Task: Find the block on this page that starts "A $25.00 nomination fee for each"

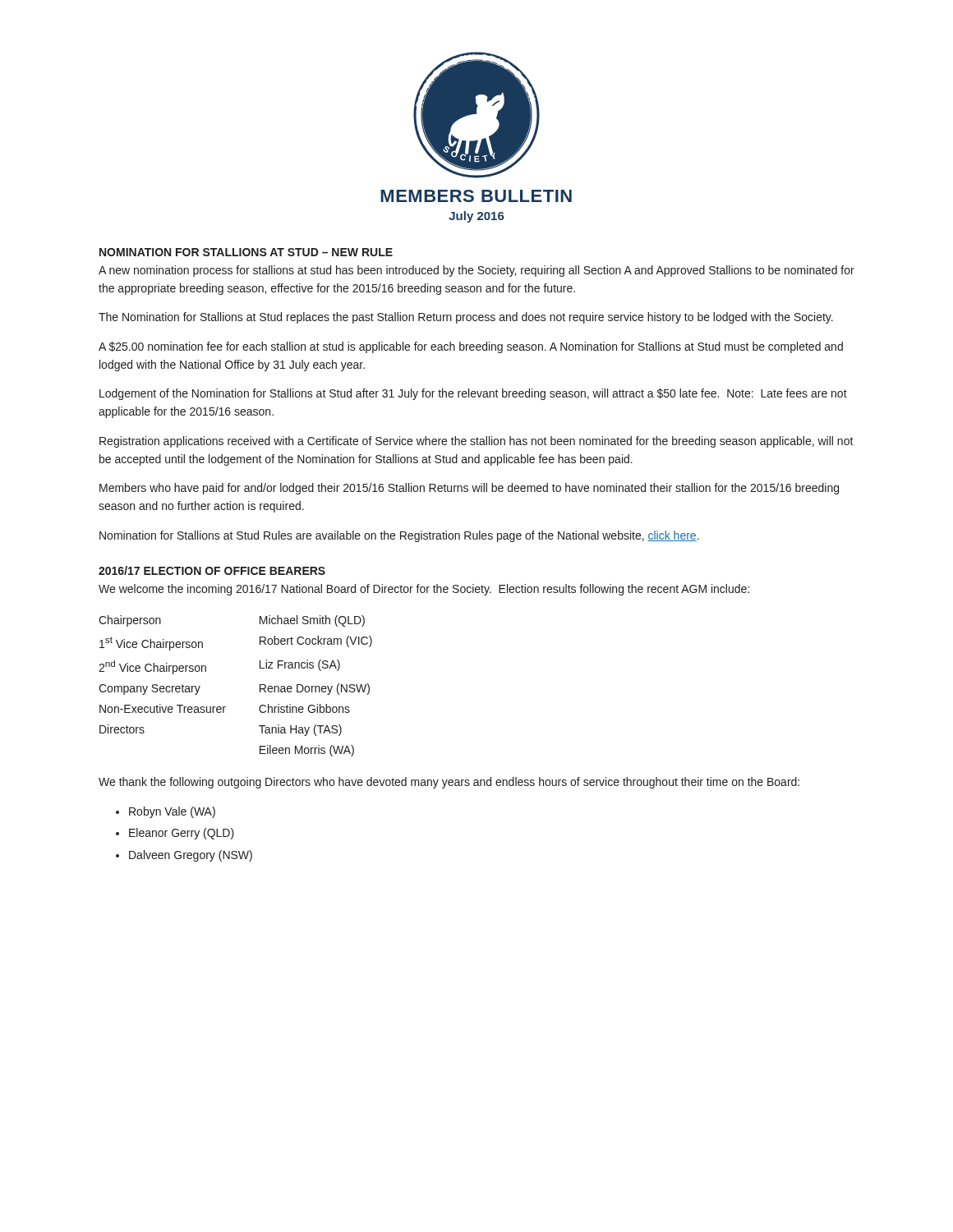Action: [471, 356]
